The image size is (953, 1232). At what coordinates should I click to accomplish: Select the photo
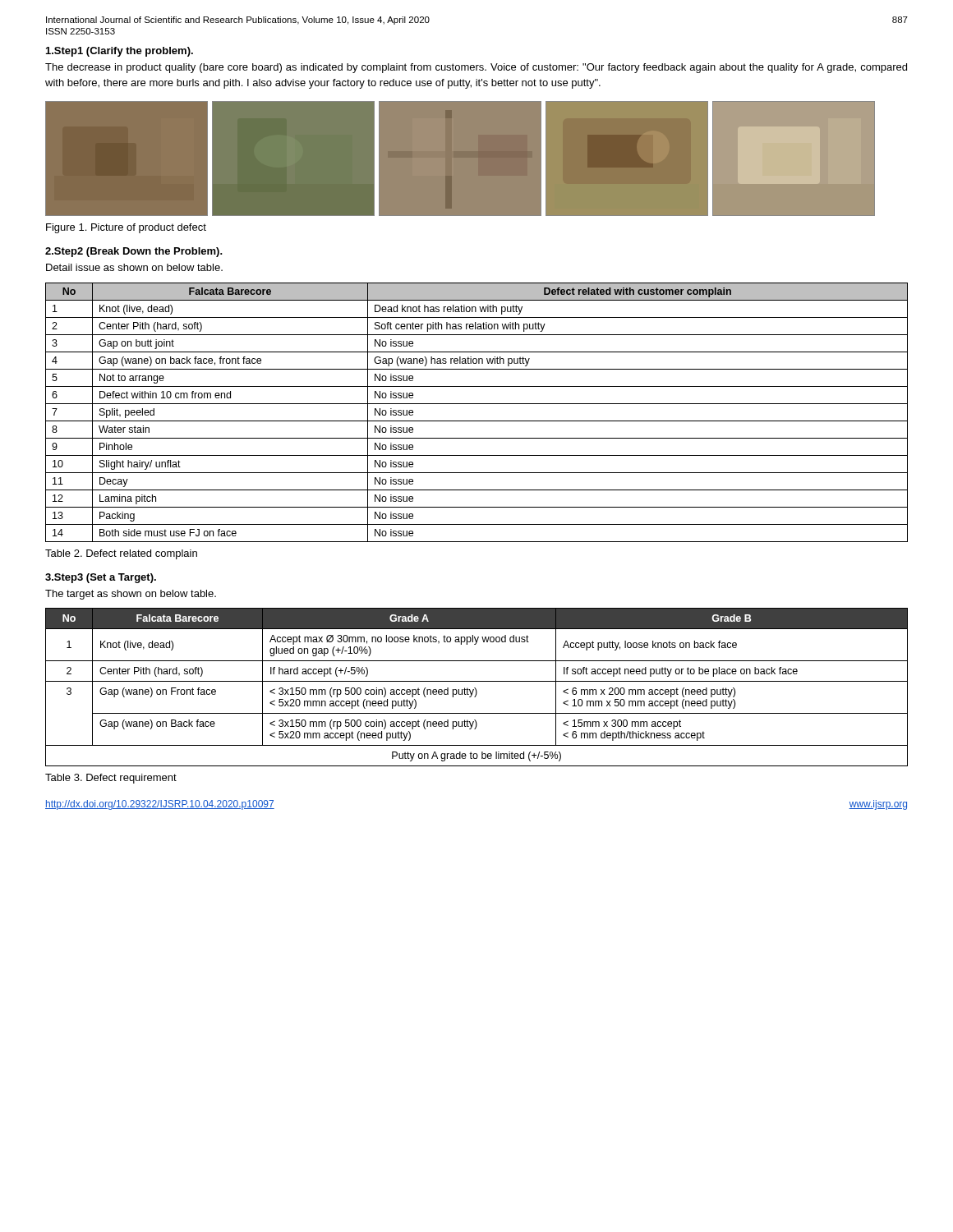coord(476,158)
